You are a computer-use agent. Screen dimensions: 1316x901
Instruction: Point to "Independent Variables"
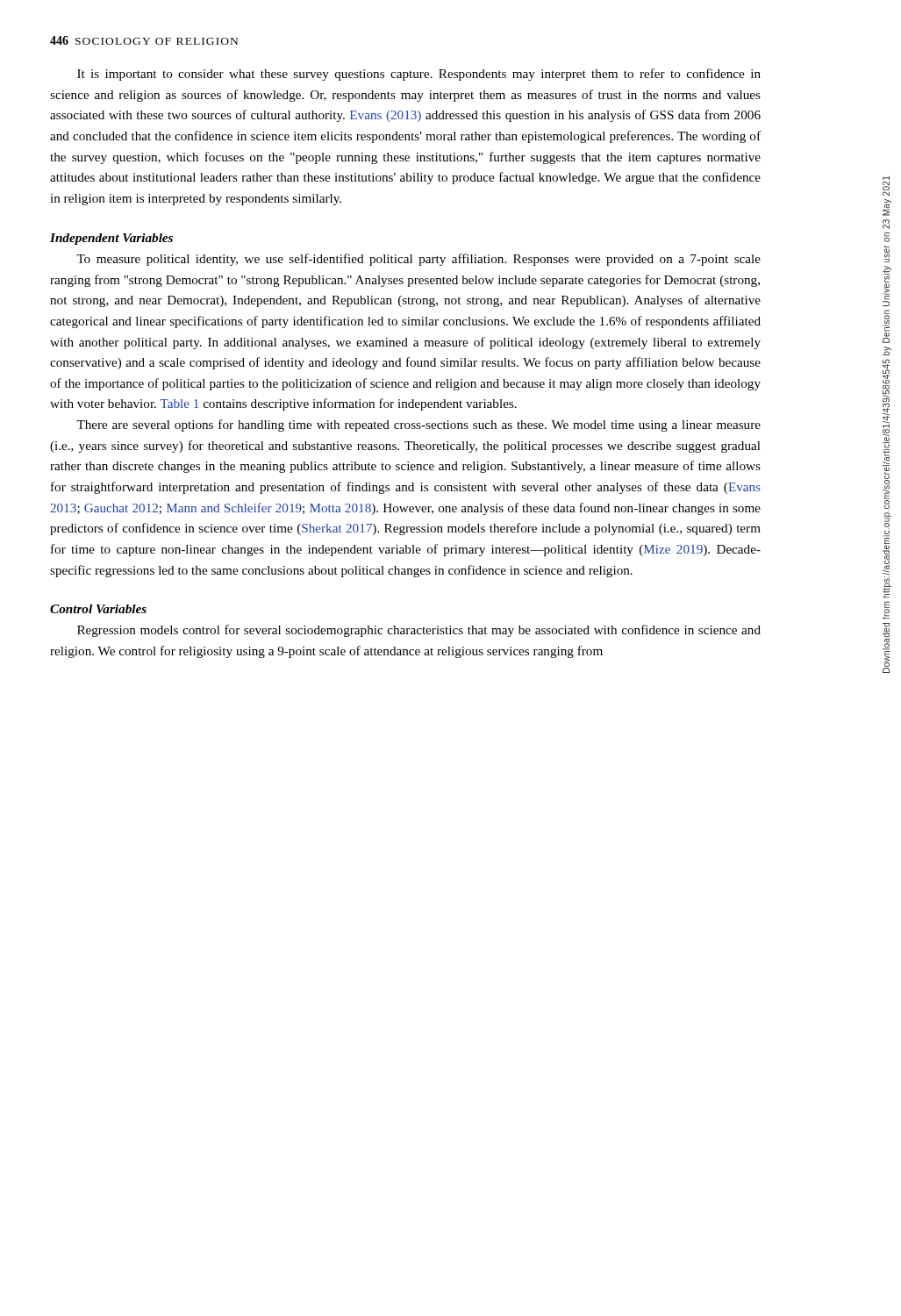[112, 237]
